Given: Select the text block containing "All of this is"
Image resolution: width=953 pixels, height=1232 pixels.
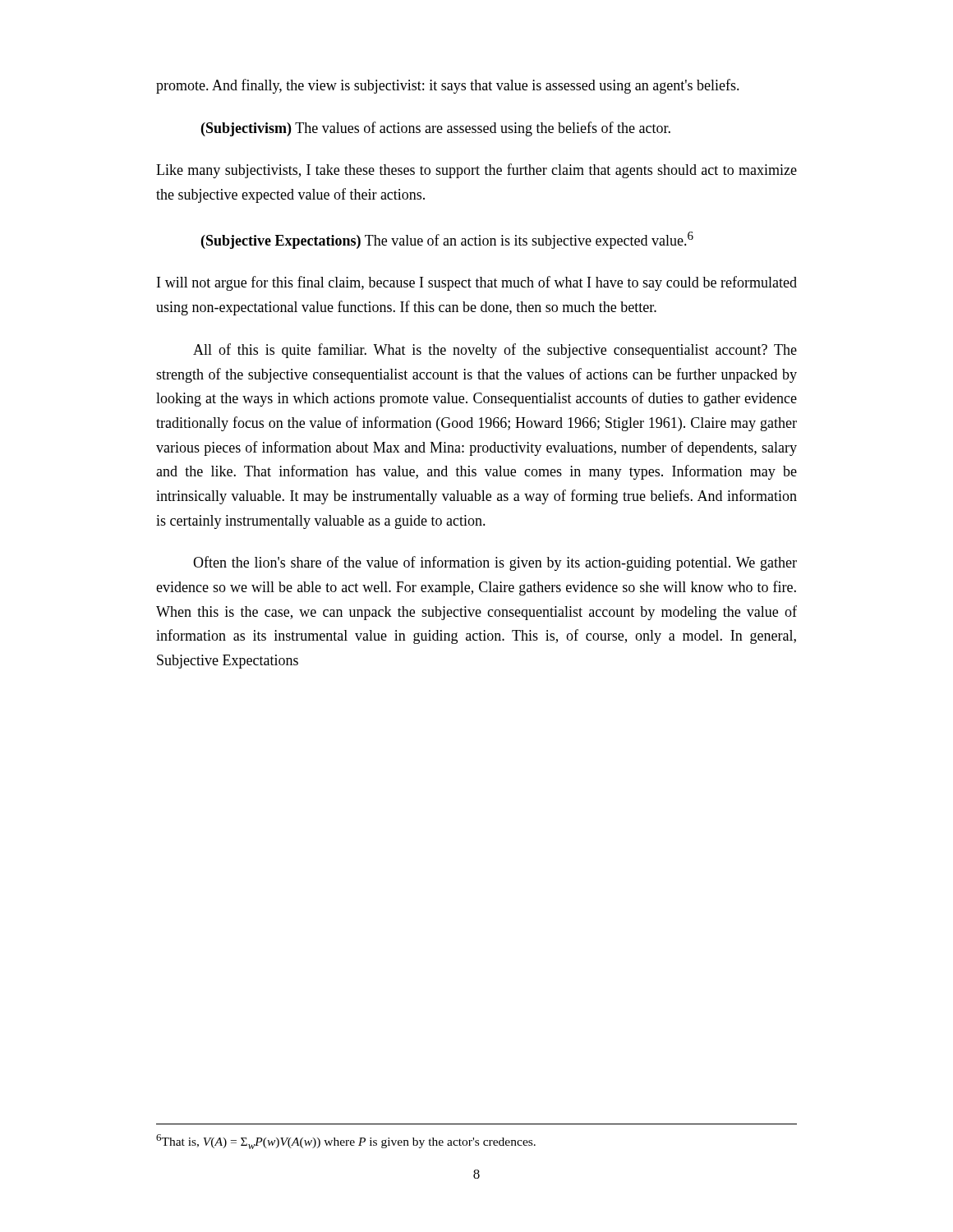Looking at the screenshot, I should tap(476, 435).
